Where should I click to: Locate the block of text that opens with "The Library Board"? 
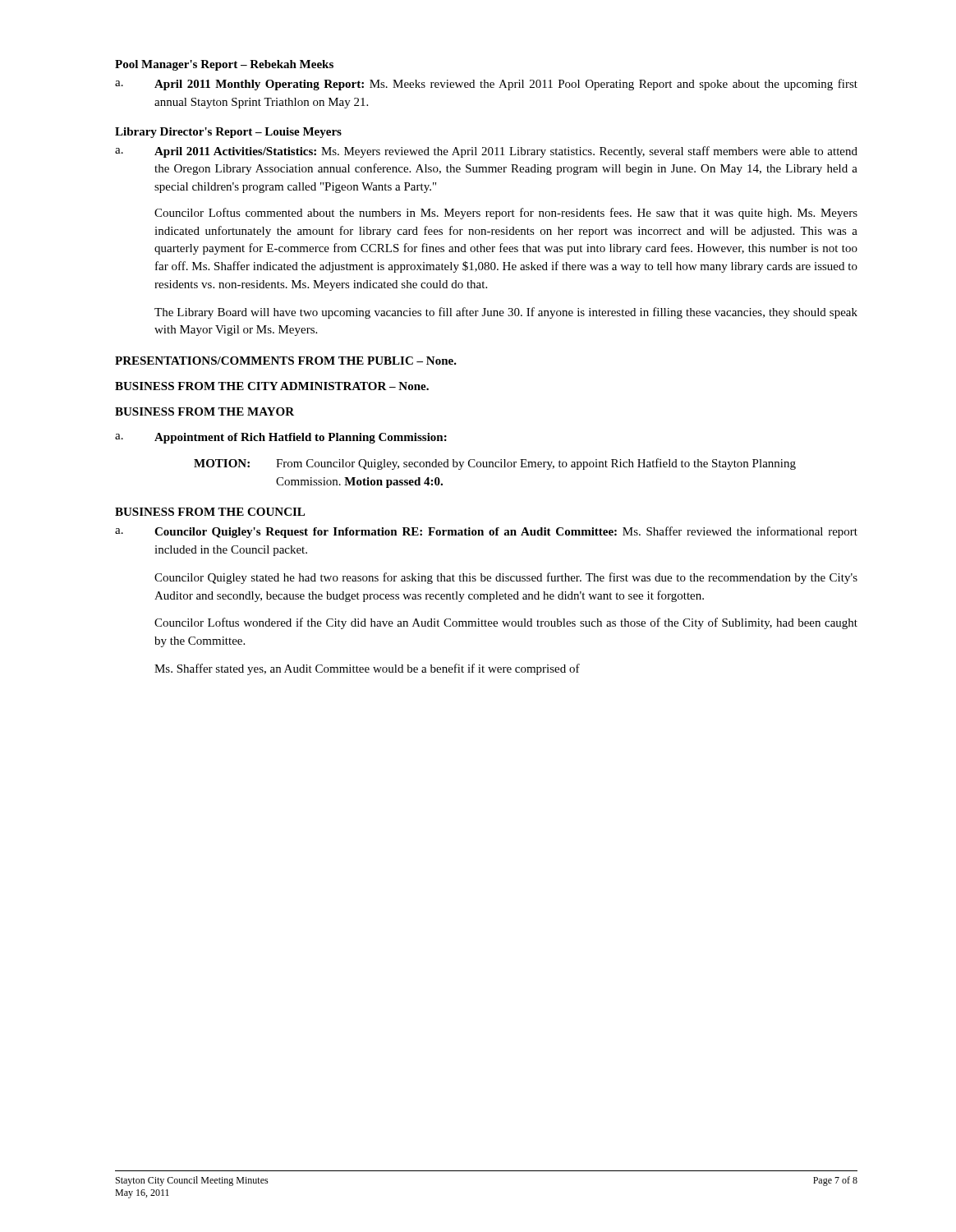(x=506, y=321)
